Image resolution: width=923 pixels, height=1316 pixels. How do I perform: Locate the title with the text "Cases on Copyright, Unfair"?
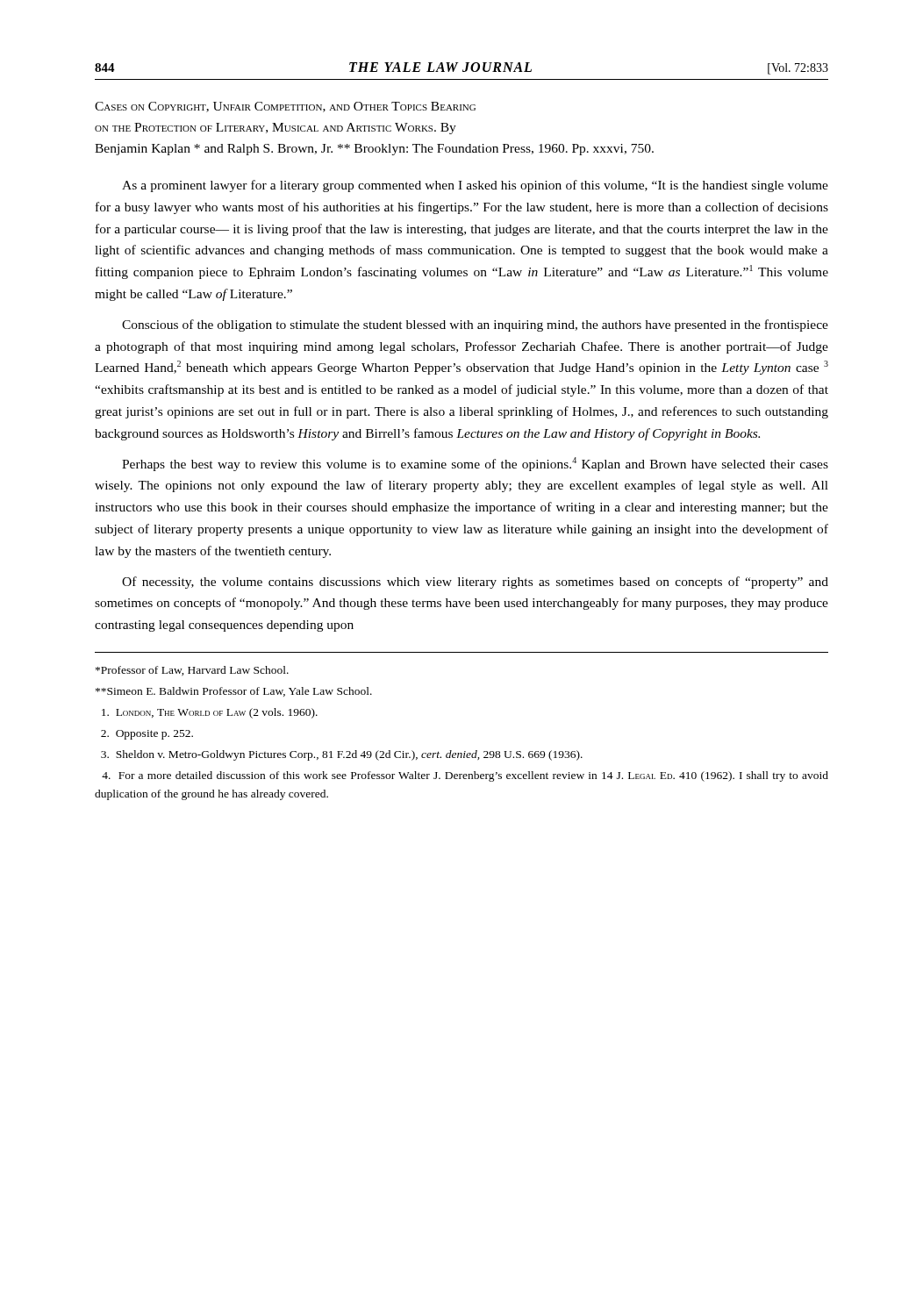coord(375,127)
